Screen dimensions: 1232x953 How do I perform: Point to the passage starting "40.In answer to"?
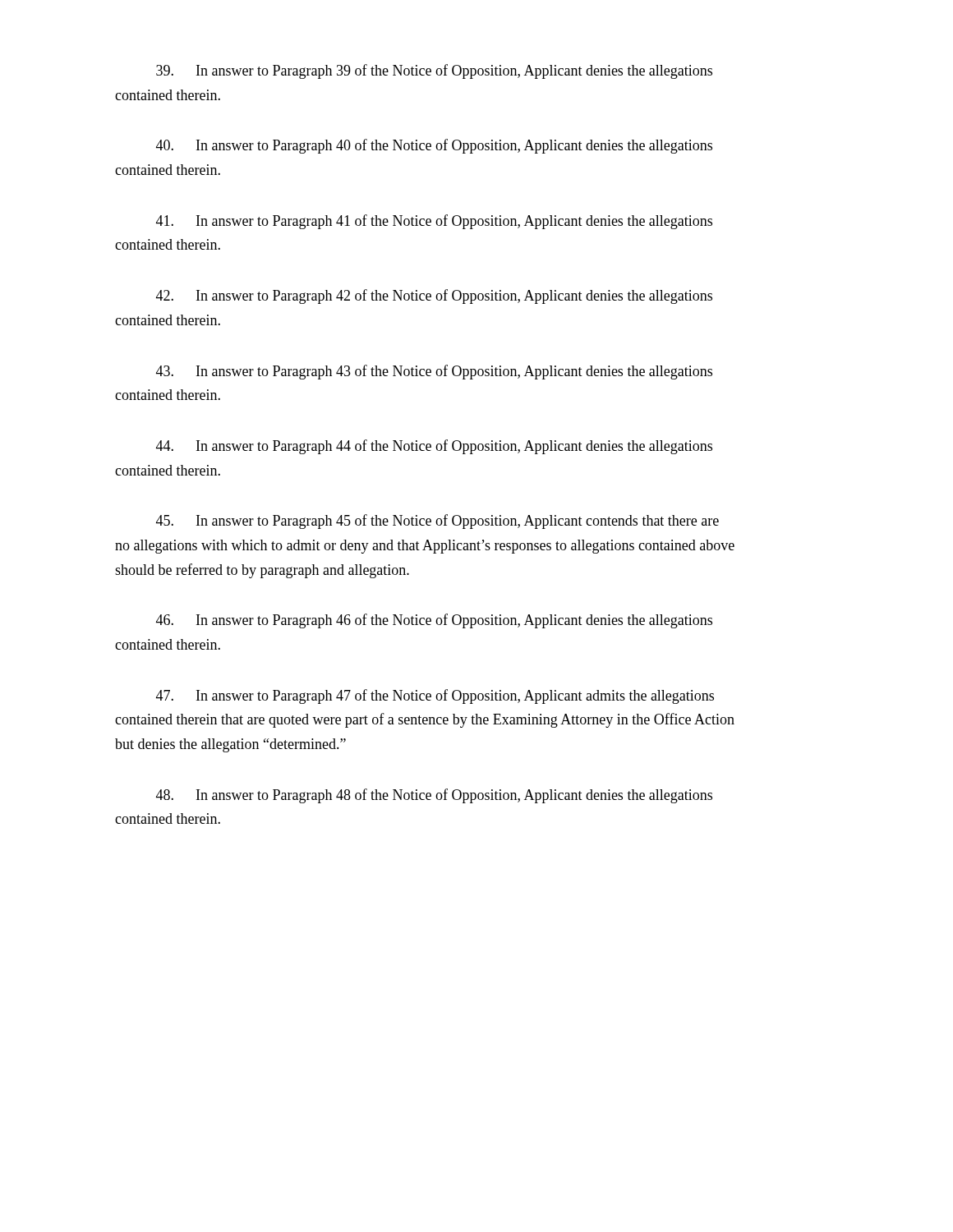click(476, 159)
